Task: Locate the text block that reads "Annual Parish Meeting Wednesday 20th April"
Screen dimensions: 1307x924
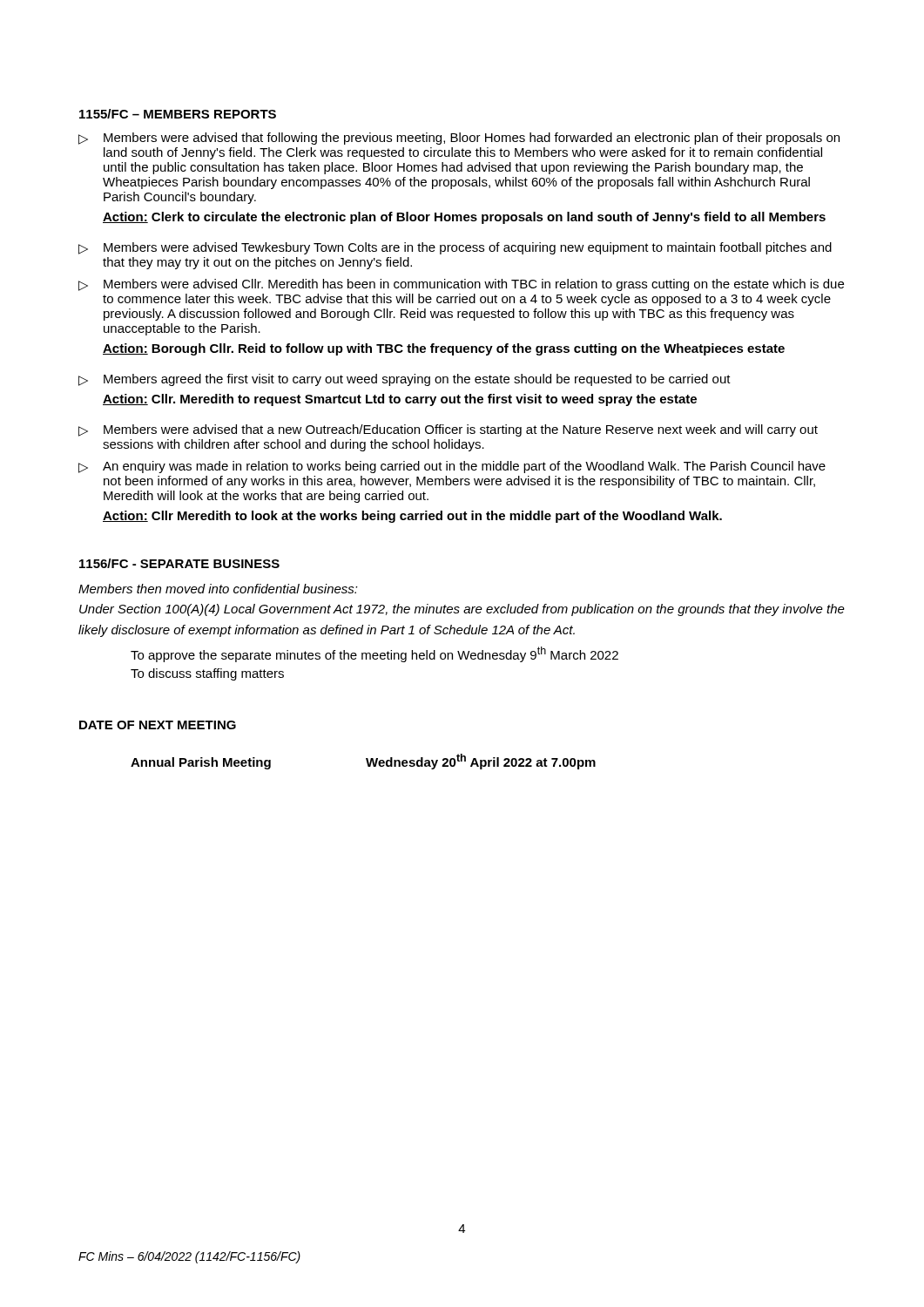Action: 363,761
